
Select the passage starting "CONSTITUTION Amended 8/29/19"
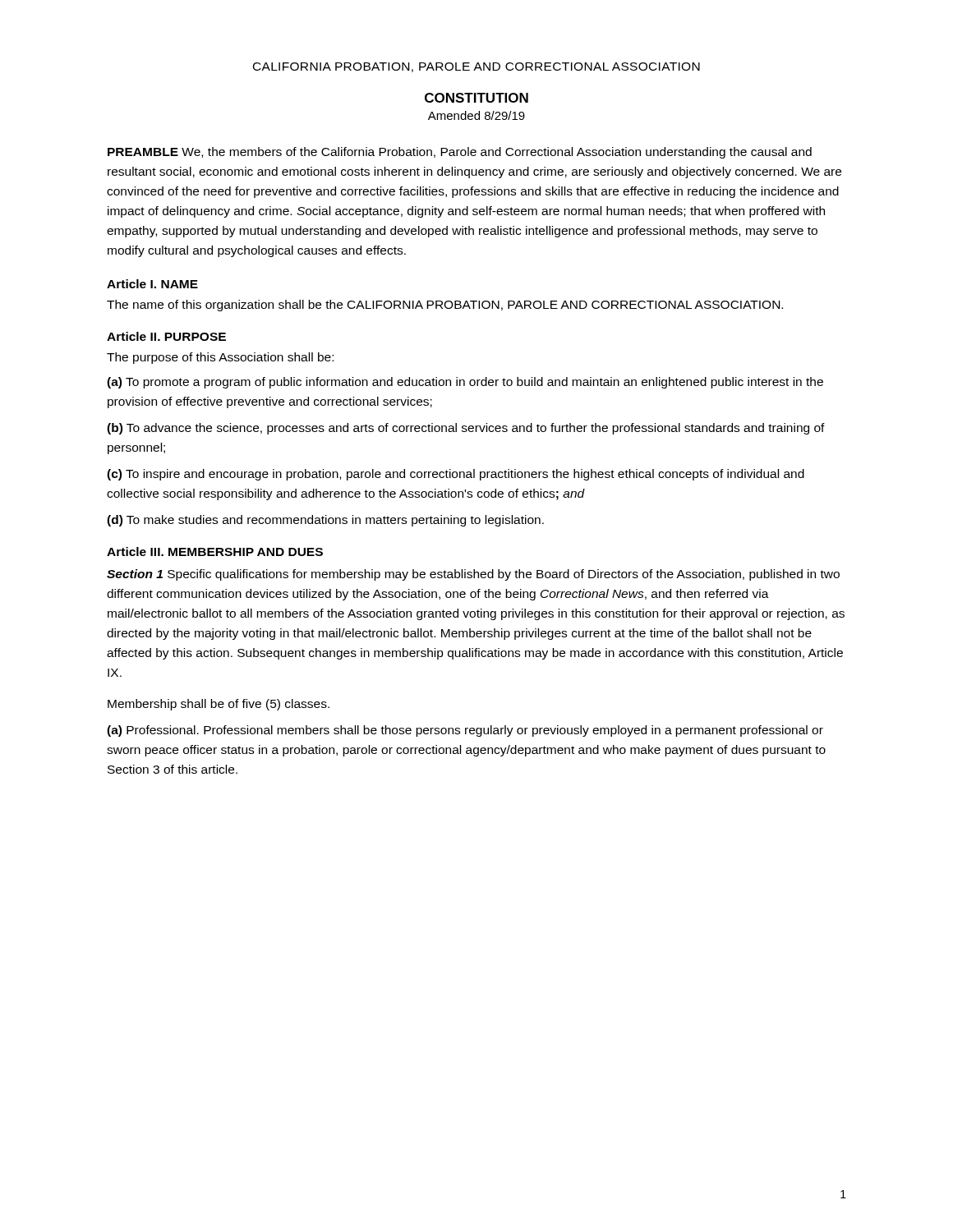(x=476, y=106)
